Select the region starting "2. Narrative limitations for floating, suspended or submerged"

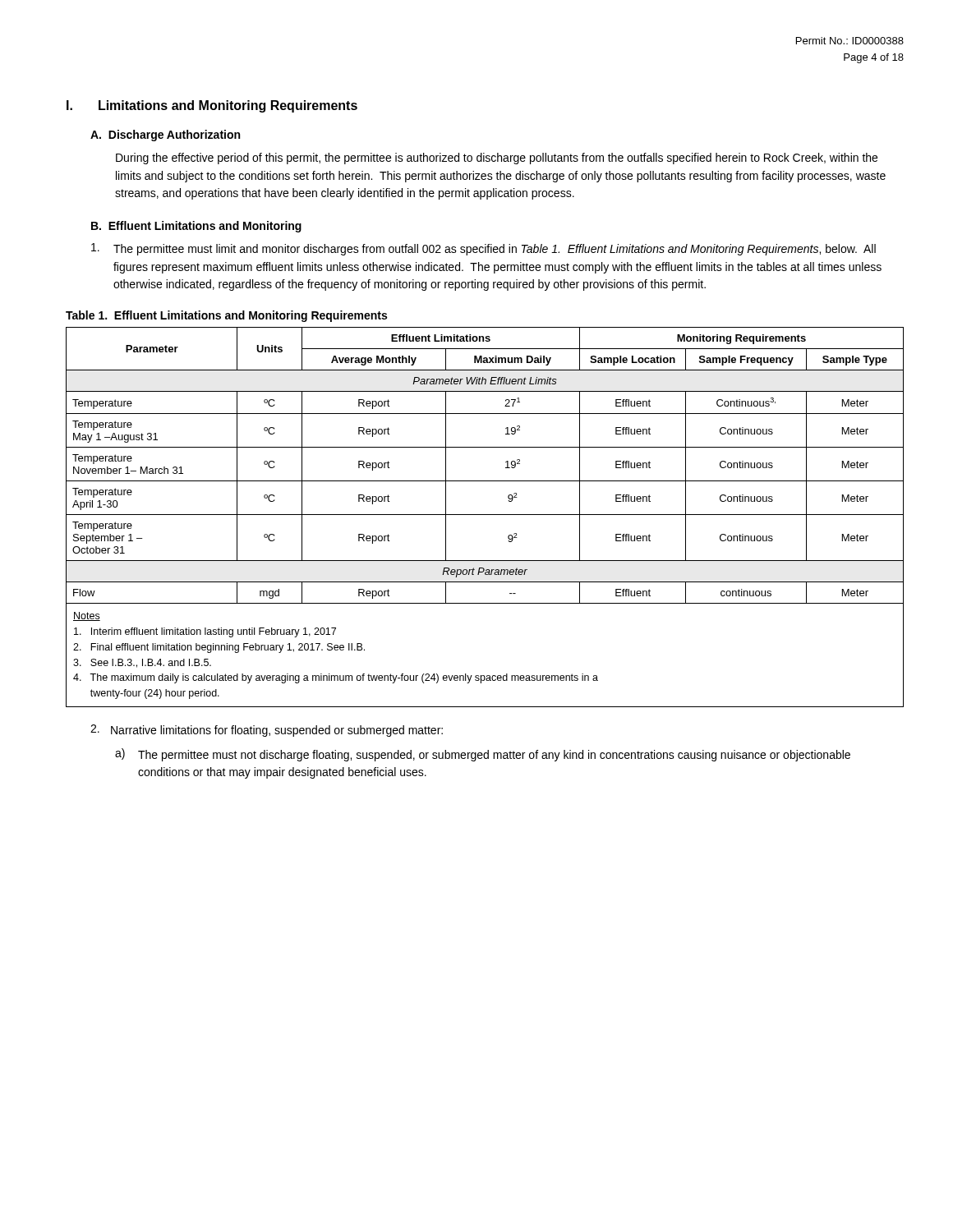[267, 731]
